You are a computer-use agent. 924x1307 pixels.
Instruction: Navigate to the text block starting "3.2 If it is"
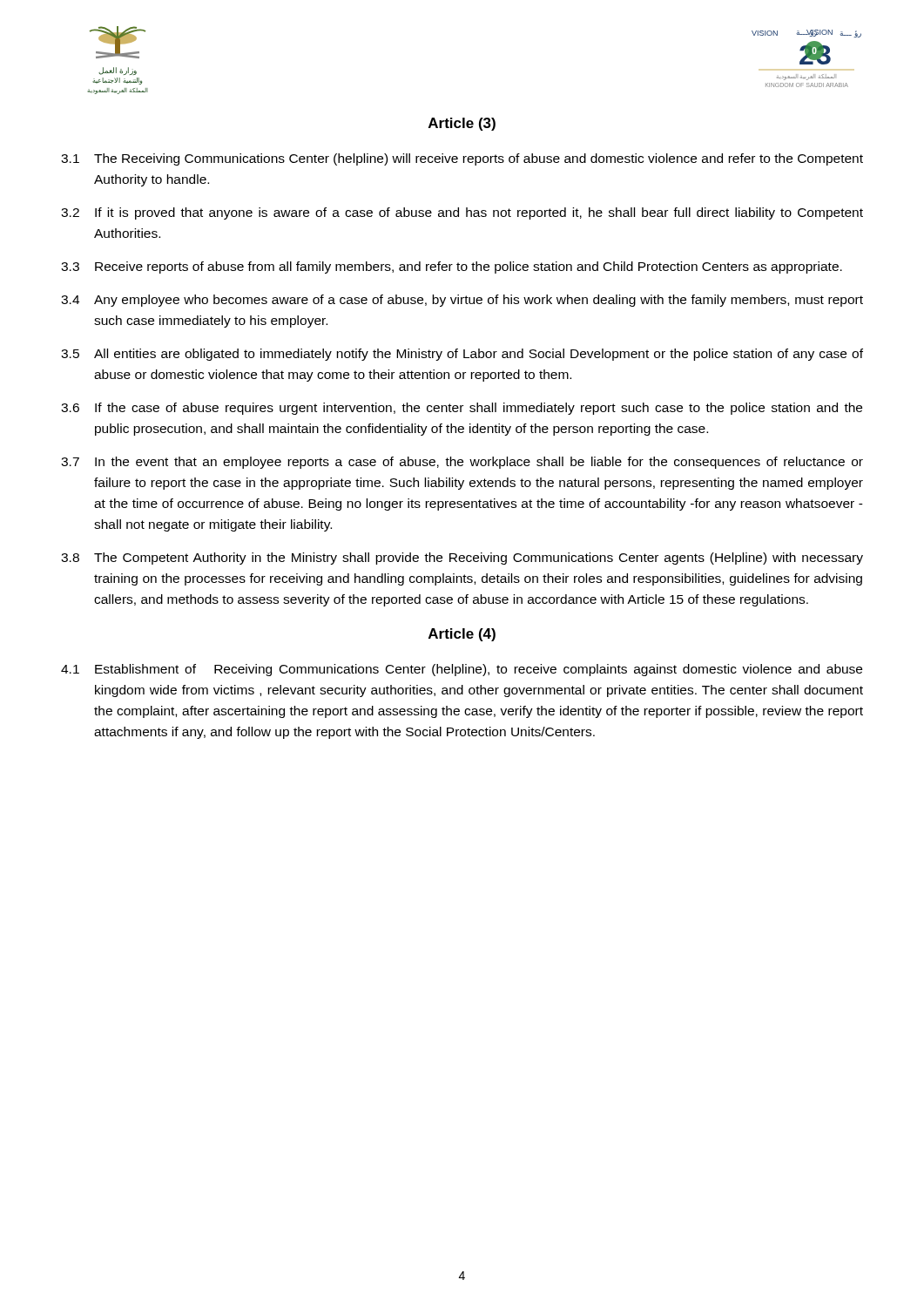click(x=462, y=223)
